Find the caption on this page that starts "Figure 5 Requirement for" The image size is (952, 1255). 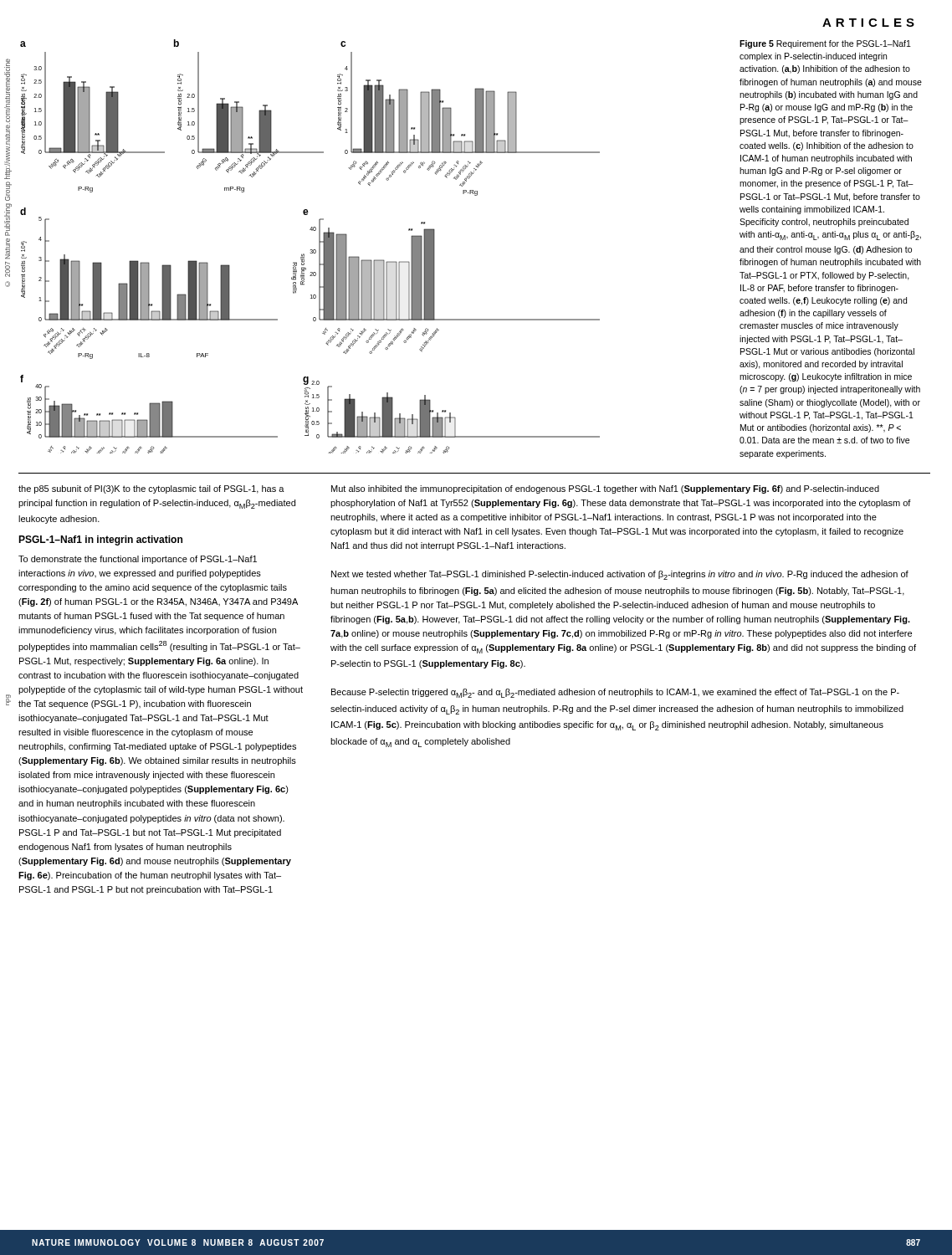click(831, 248)
